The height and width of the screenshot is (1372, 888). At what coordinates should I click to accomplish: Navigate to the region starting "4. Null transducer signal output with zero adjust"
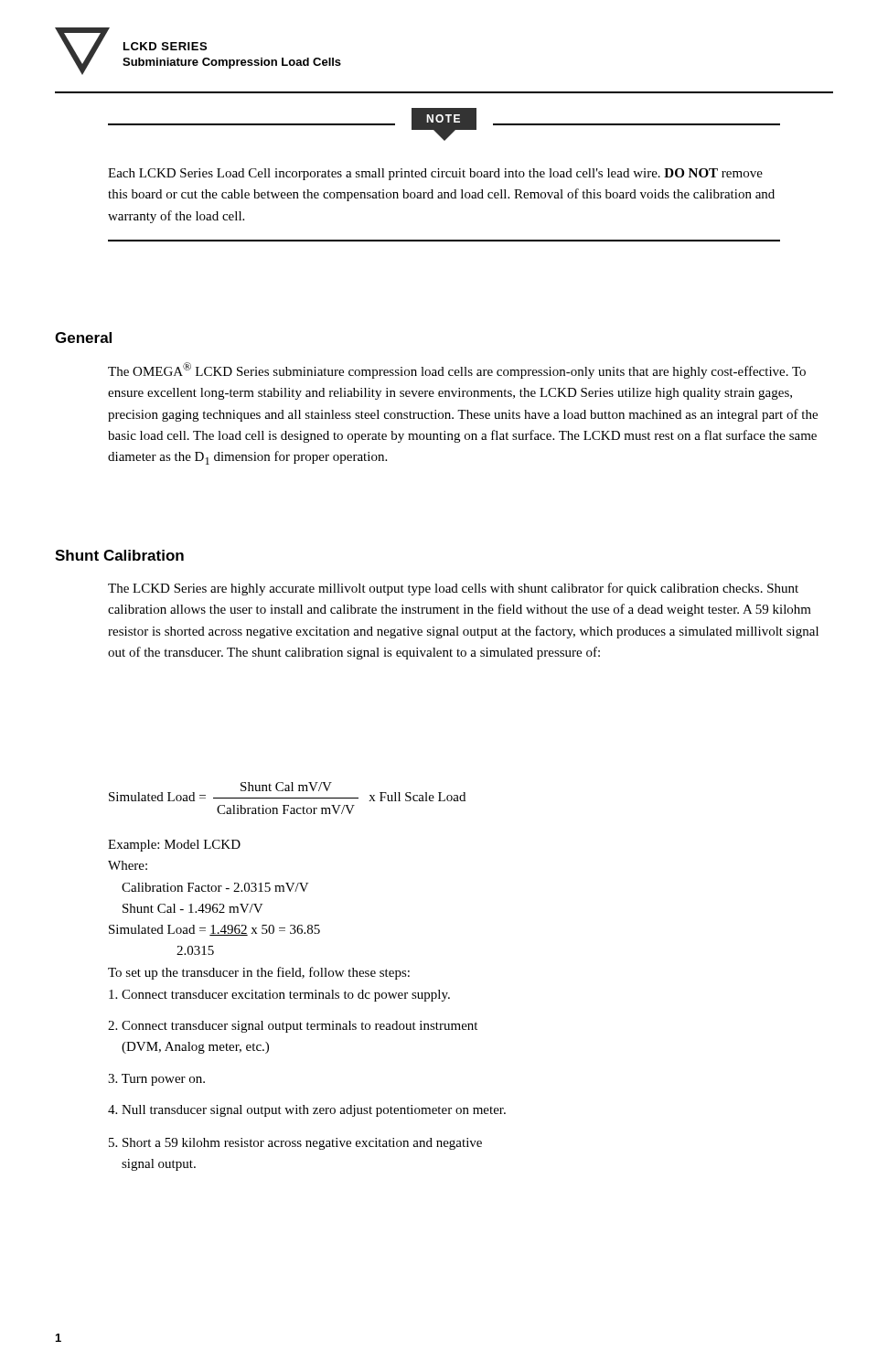tap(307, 1109)
